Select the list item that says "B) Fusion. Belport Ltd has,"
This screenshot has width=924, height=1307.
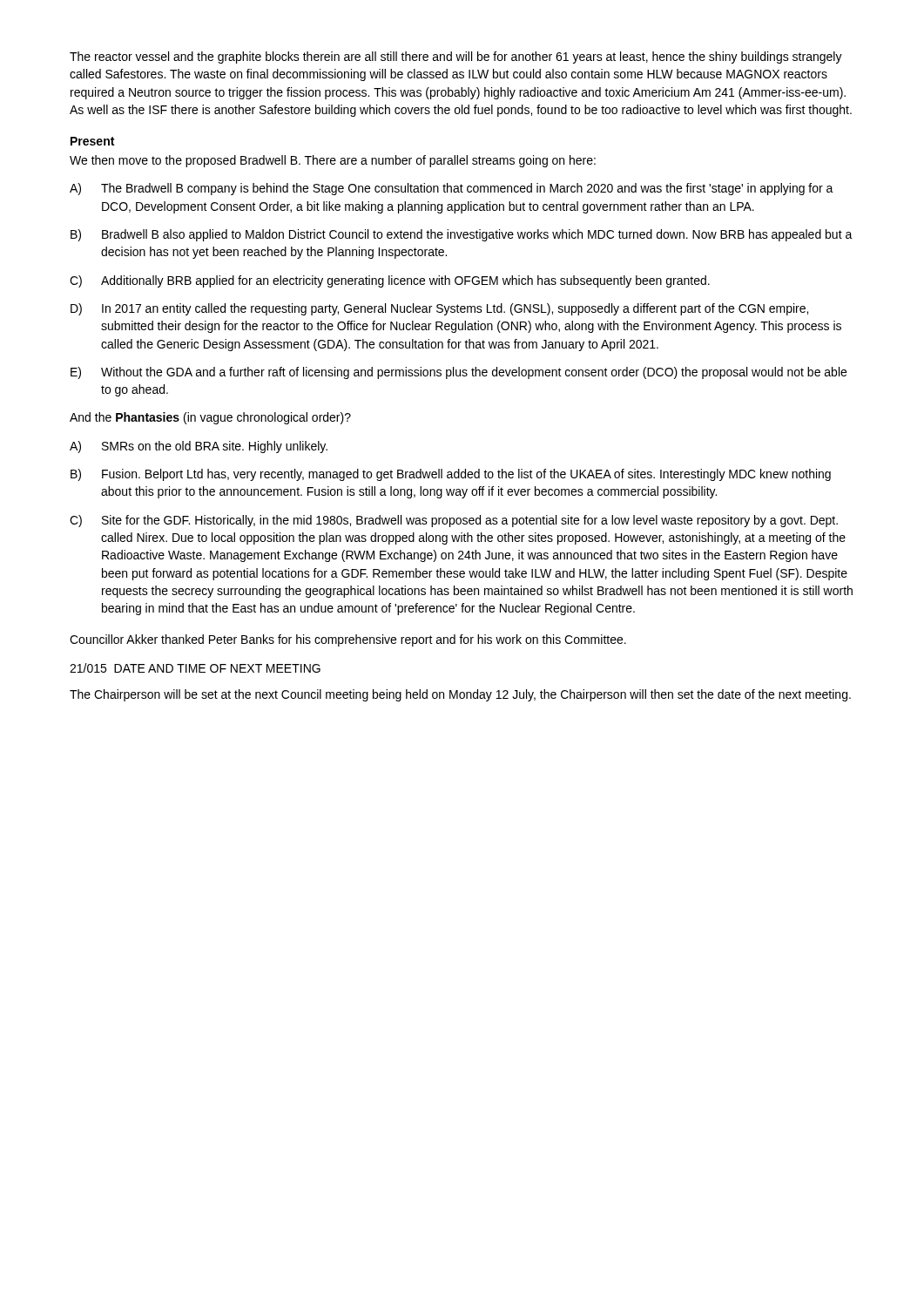pos(462,483)
